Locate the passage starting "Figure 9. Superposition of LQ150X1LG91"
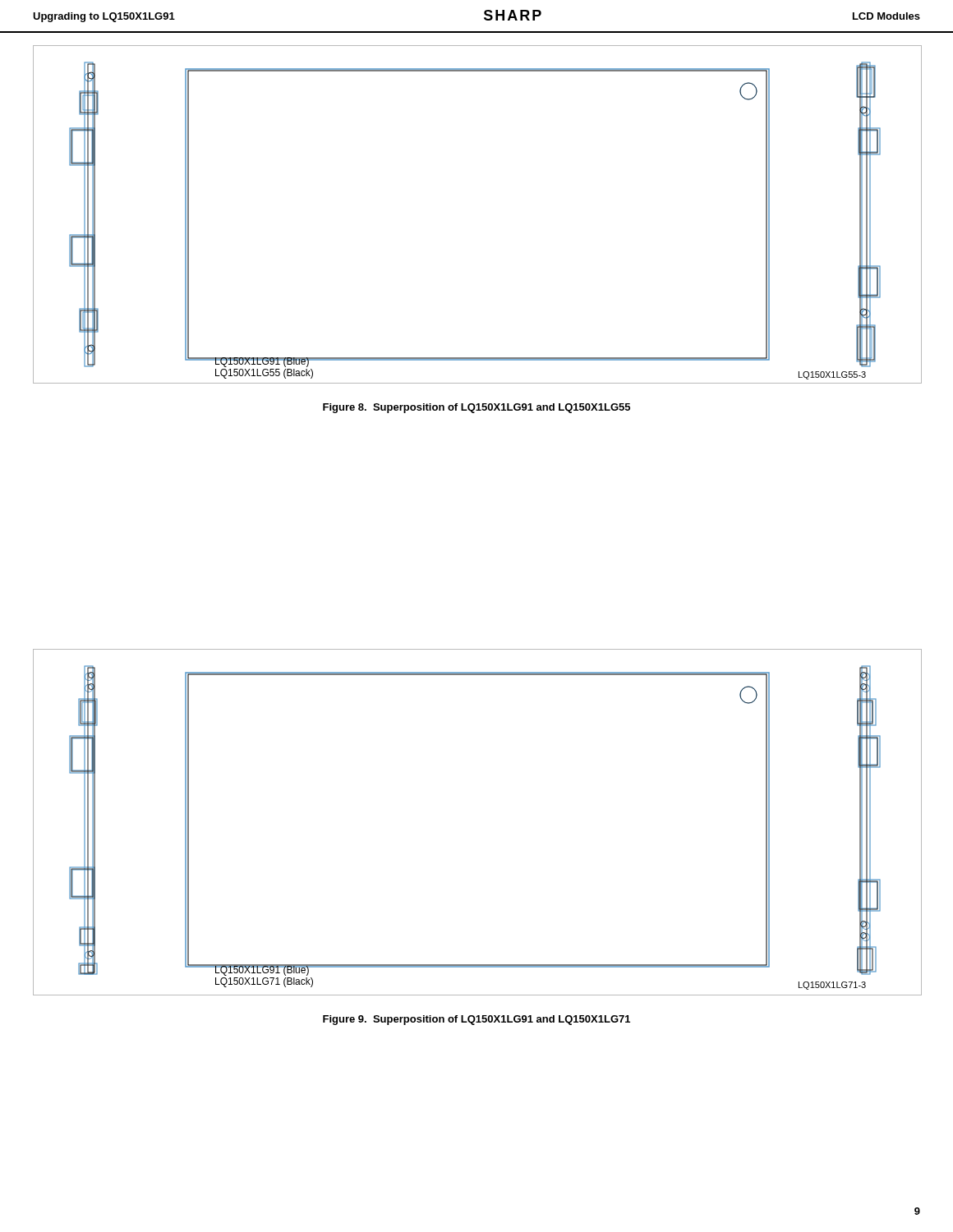The image size is (953, 1232). (476, 1019)
